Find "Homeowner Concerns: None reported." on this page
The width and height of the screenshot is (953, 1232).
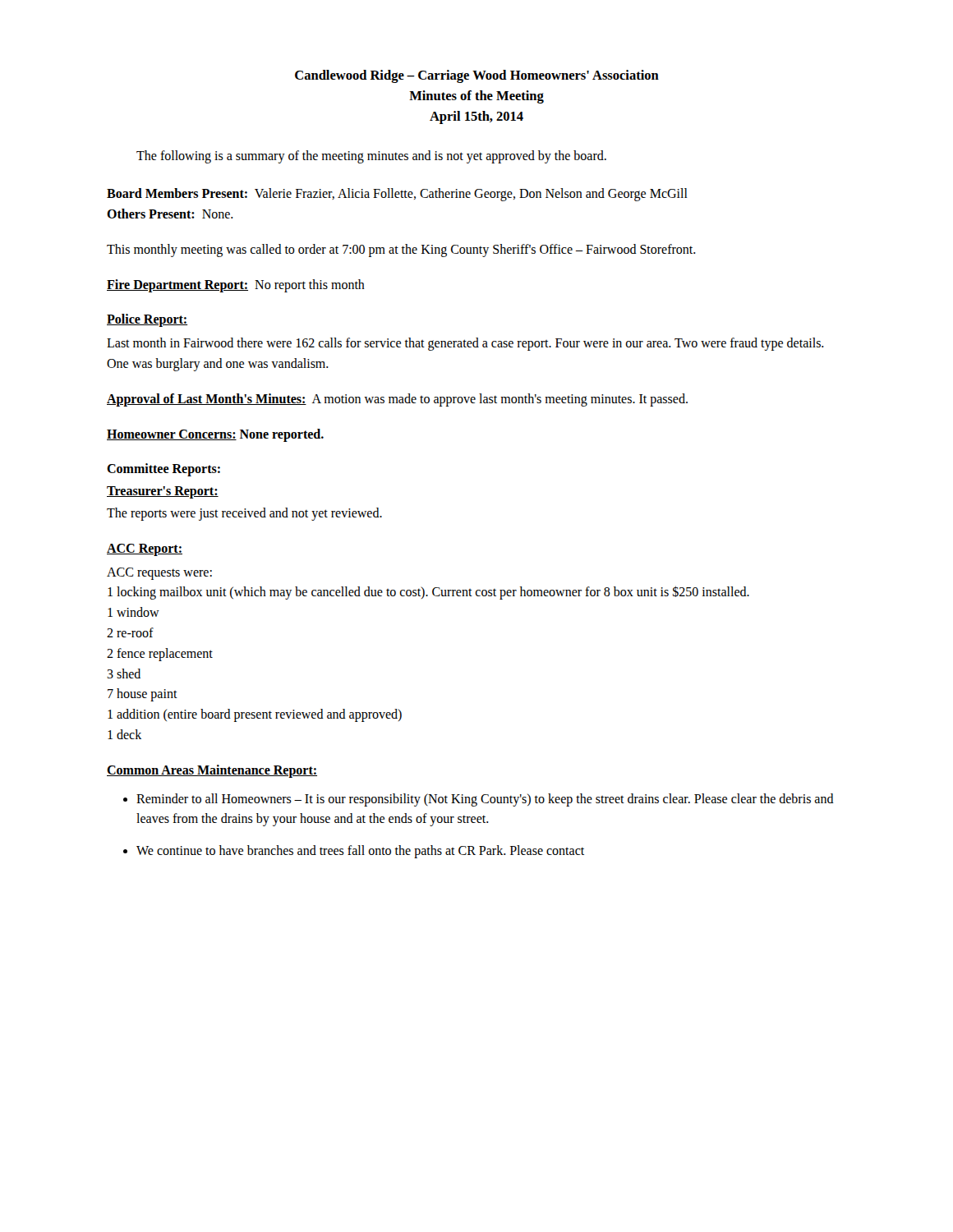[215, 434]
